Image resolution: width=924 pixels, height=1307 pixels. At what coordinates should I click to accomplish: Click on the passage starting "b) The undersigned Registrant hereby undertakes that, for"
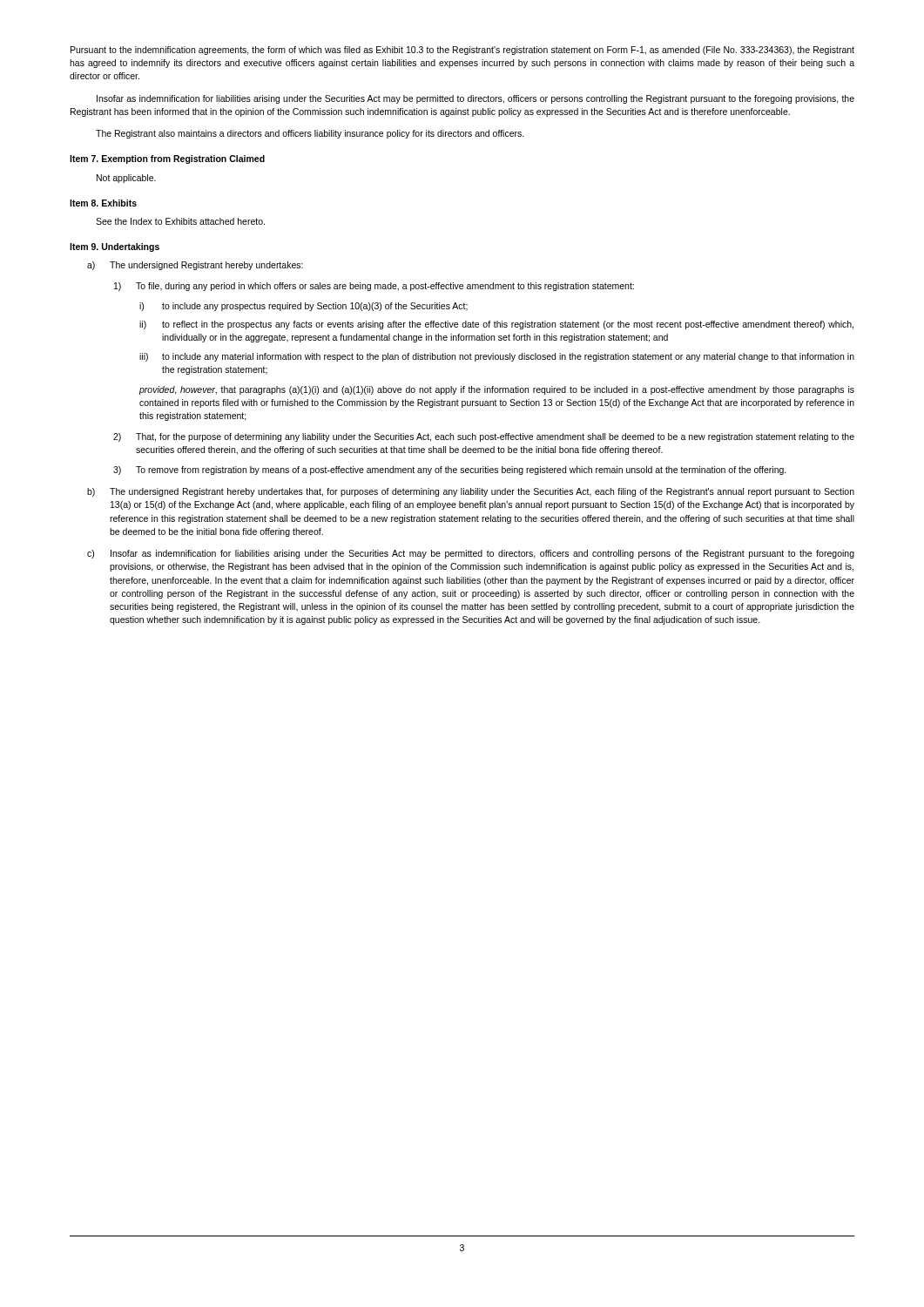(x=471, y=512)
